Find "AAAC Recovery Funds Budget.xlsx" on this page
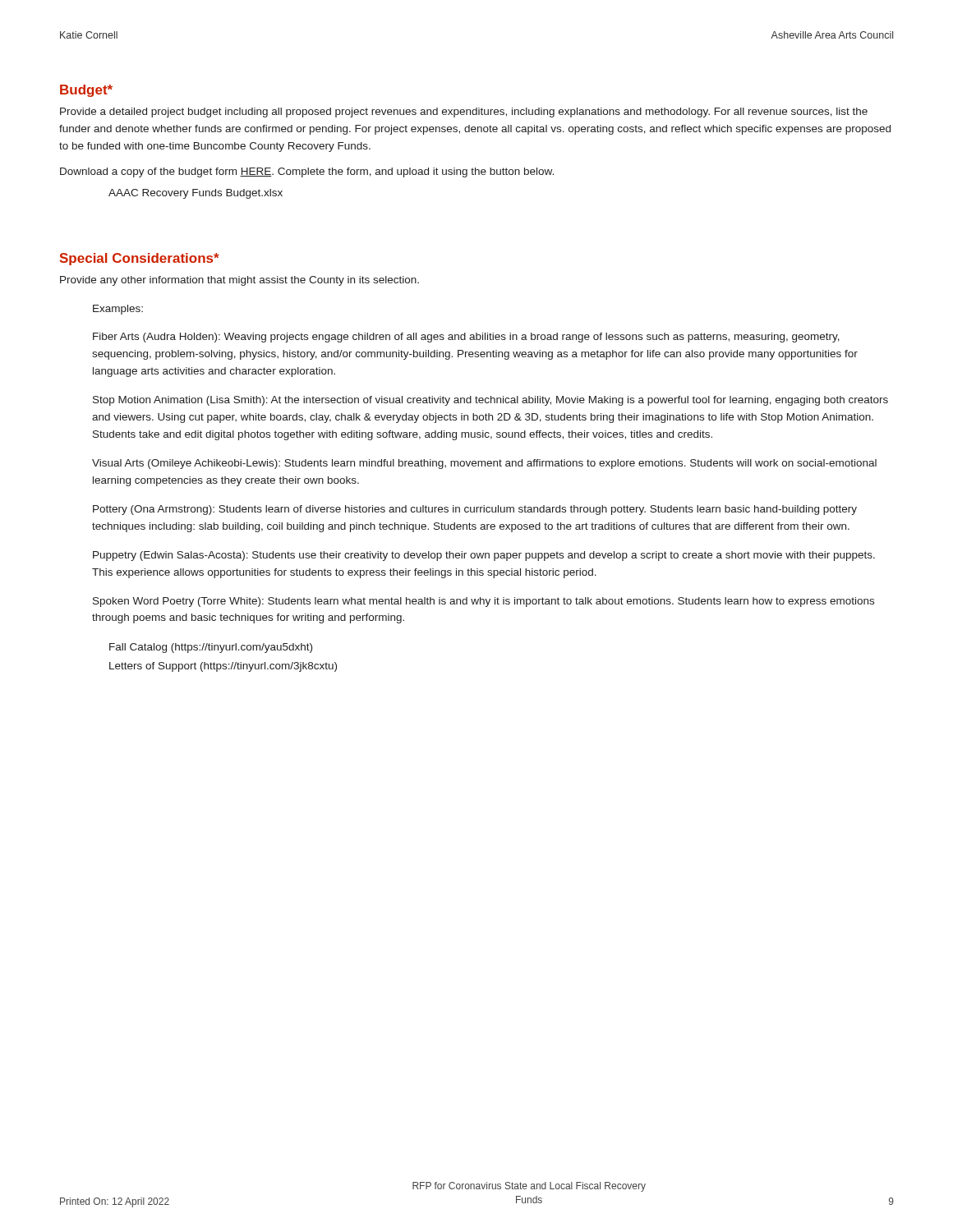The width and height of the screenshot is (953, 1232). [x=196, y=192]
